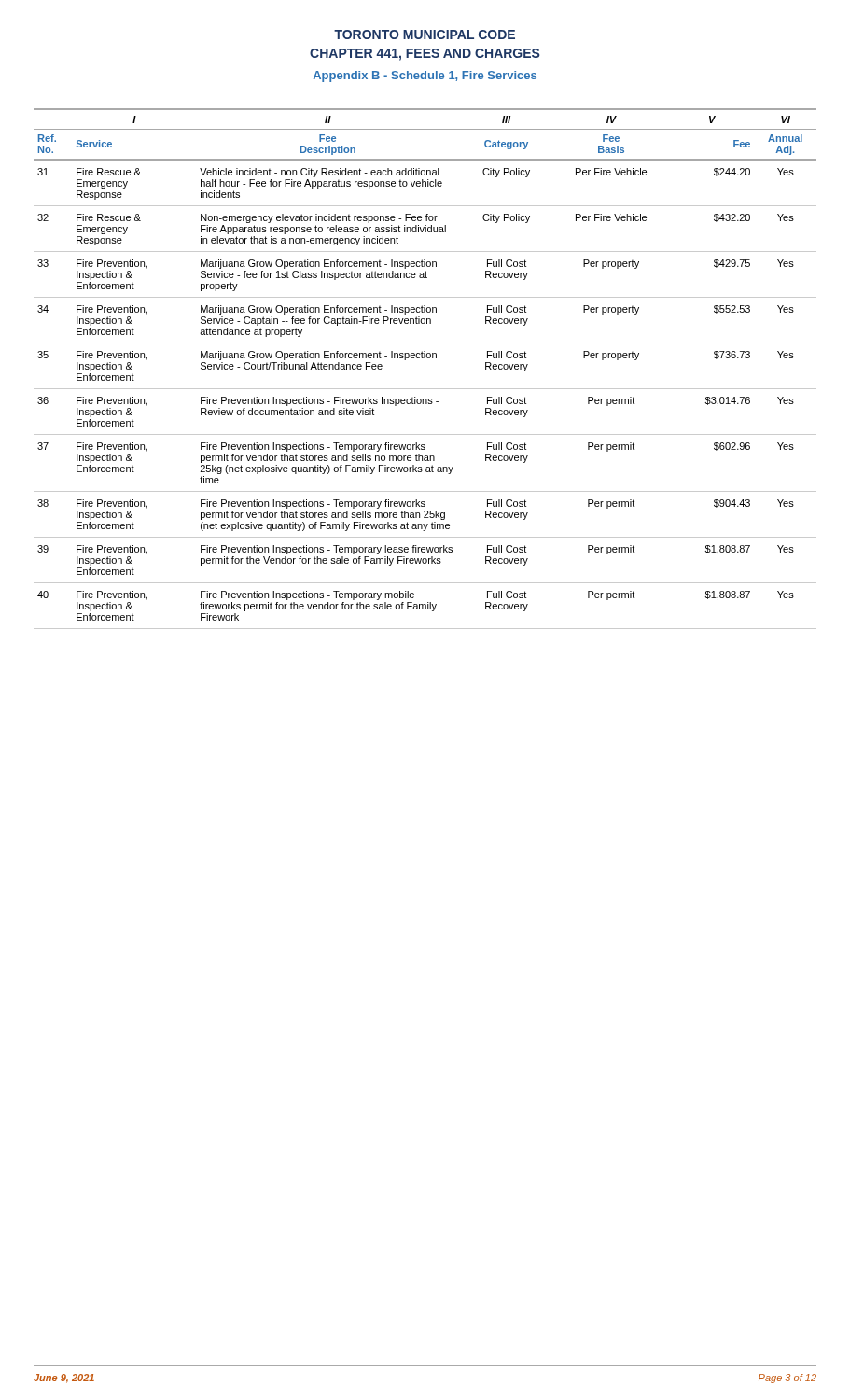Navigate to the region starting "TORONTO MUNICIPAL CODECHAPTER"

[425, 44]
